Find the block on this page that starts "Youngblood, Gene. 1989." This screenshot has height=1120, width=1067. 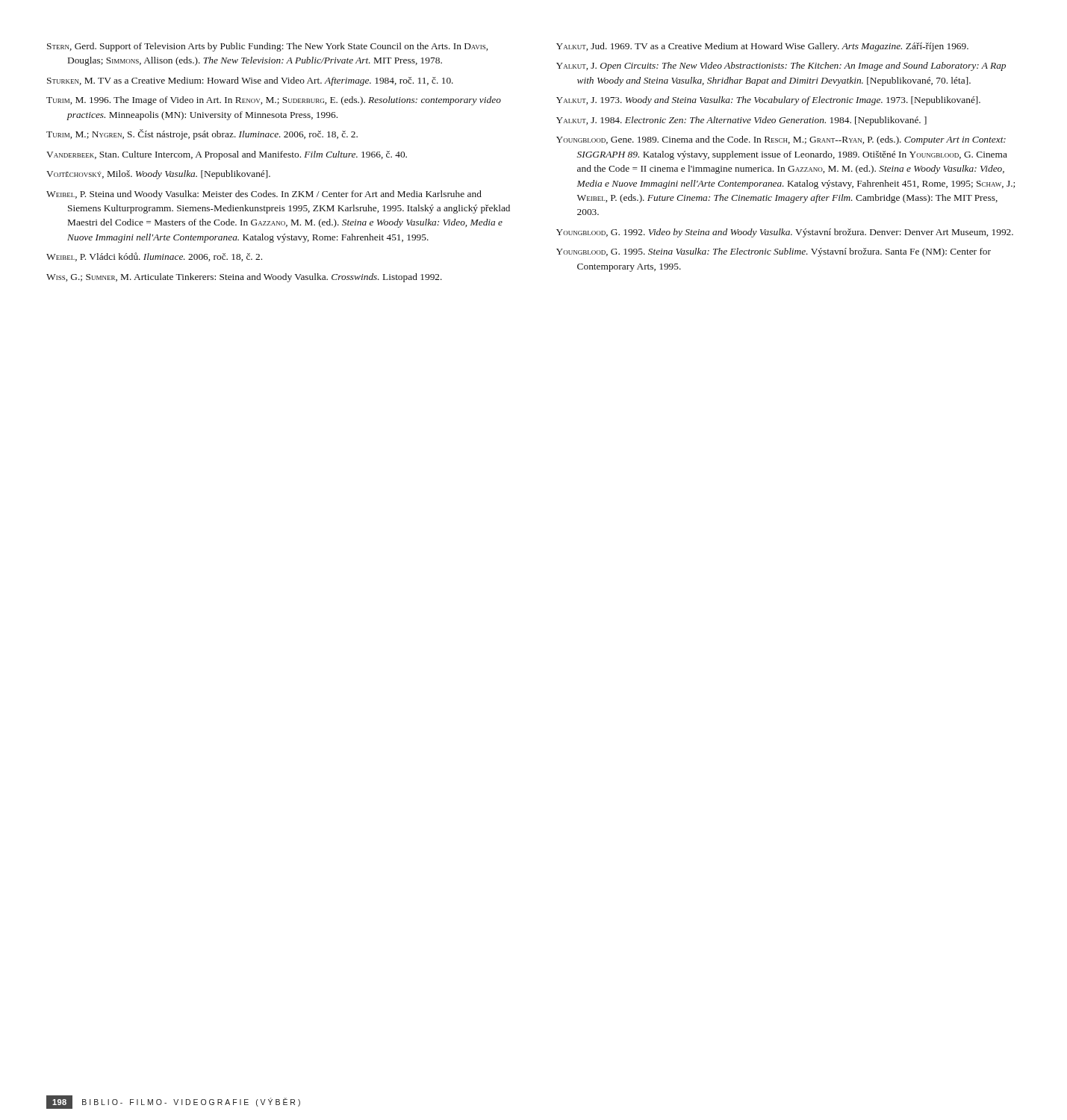(x=786, y=176)
